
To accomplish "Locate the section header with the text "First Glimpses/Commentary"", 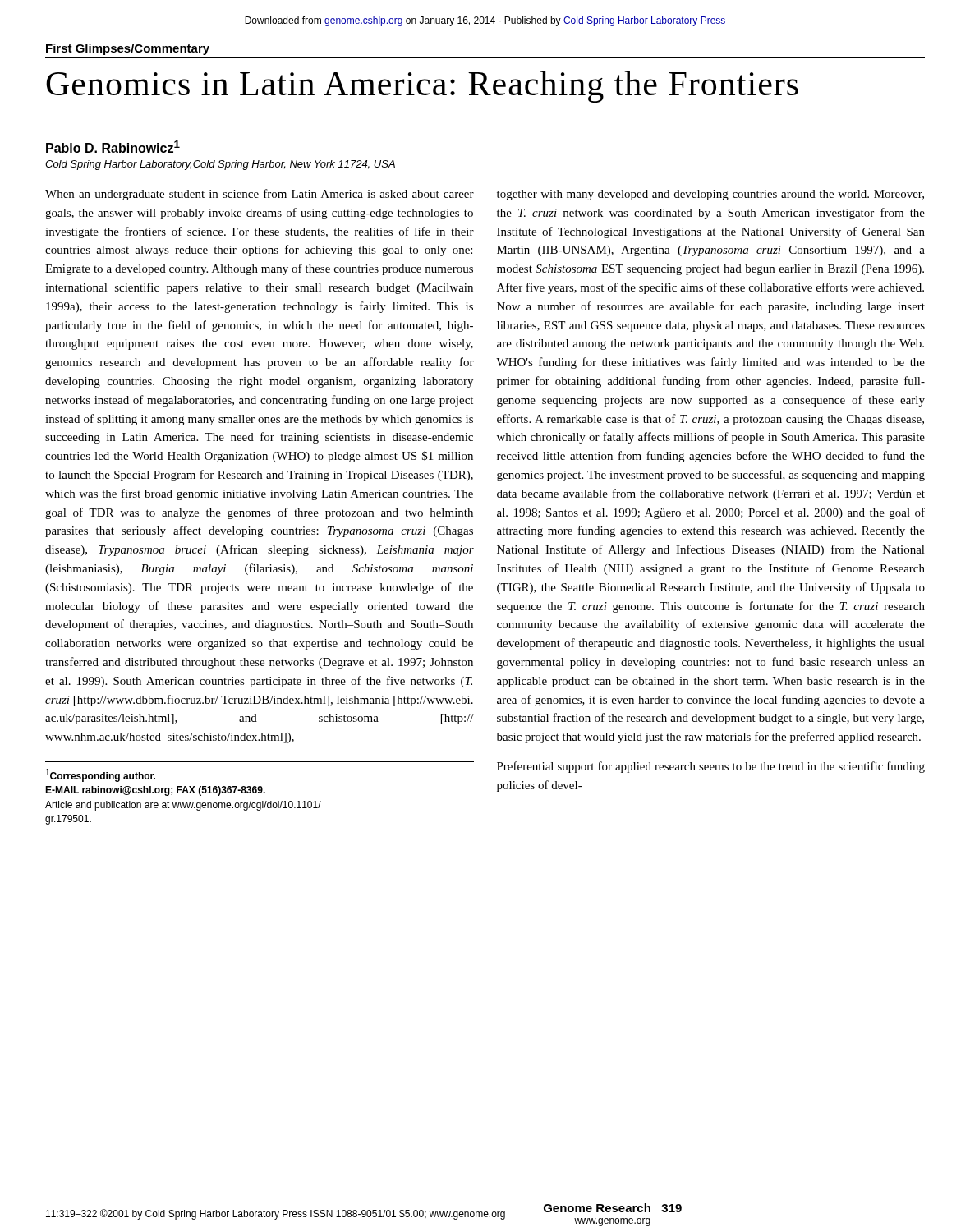I will click(485, 50).
